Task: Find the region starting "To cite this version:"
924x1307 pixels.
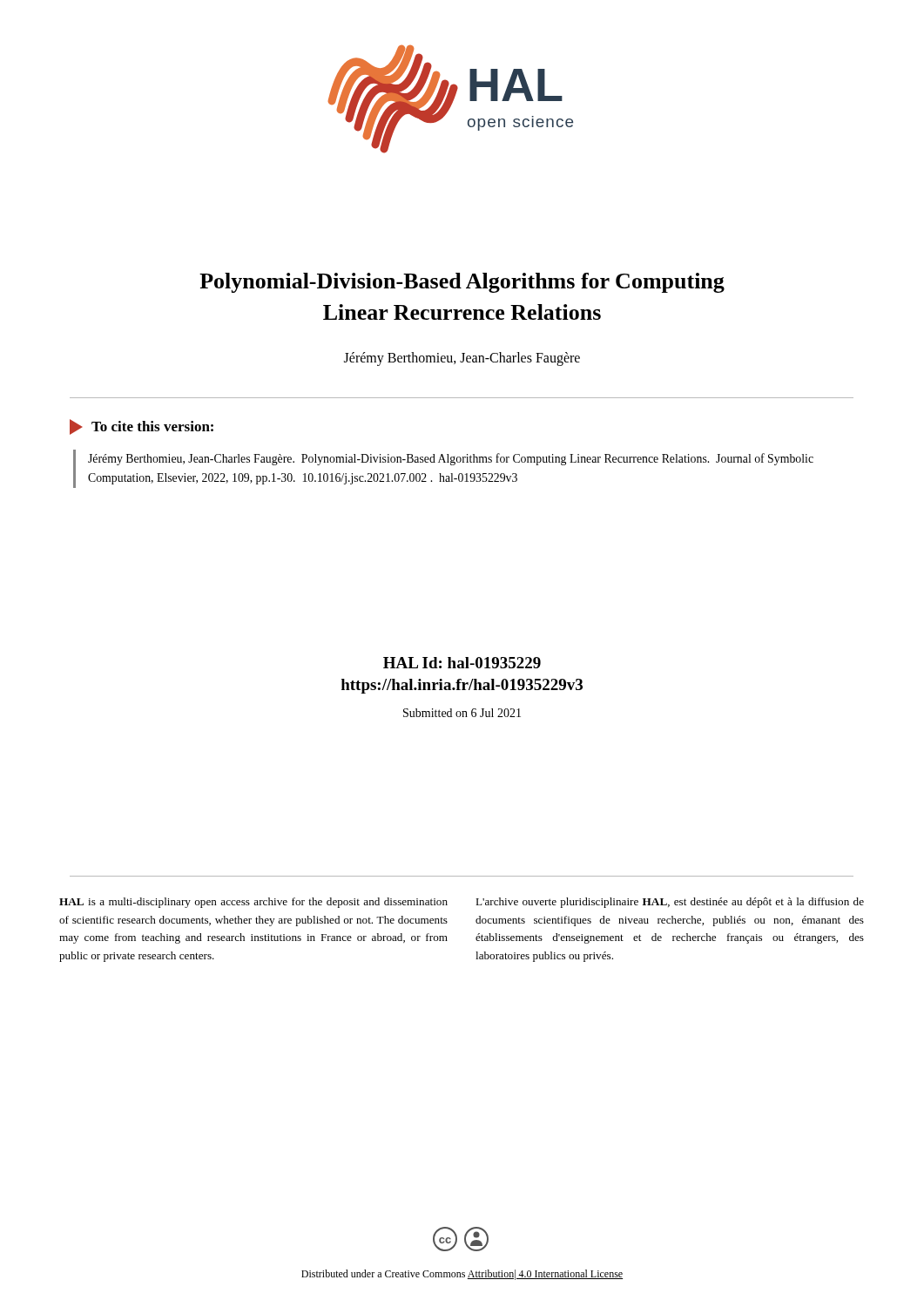Action: pyautogui.click(x=142, y=427)
